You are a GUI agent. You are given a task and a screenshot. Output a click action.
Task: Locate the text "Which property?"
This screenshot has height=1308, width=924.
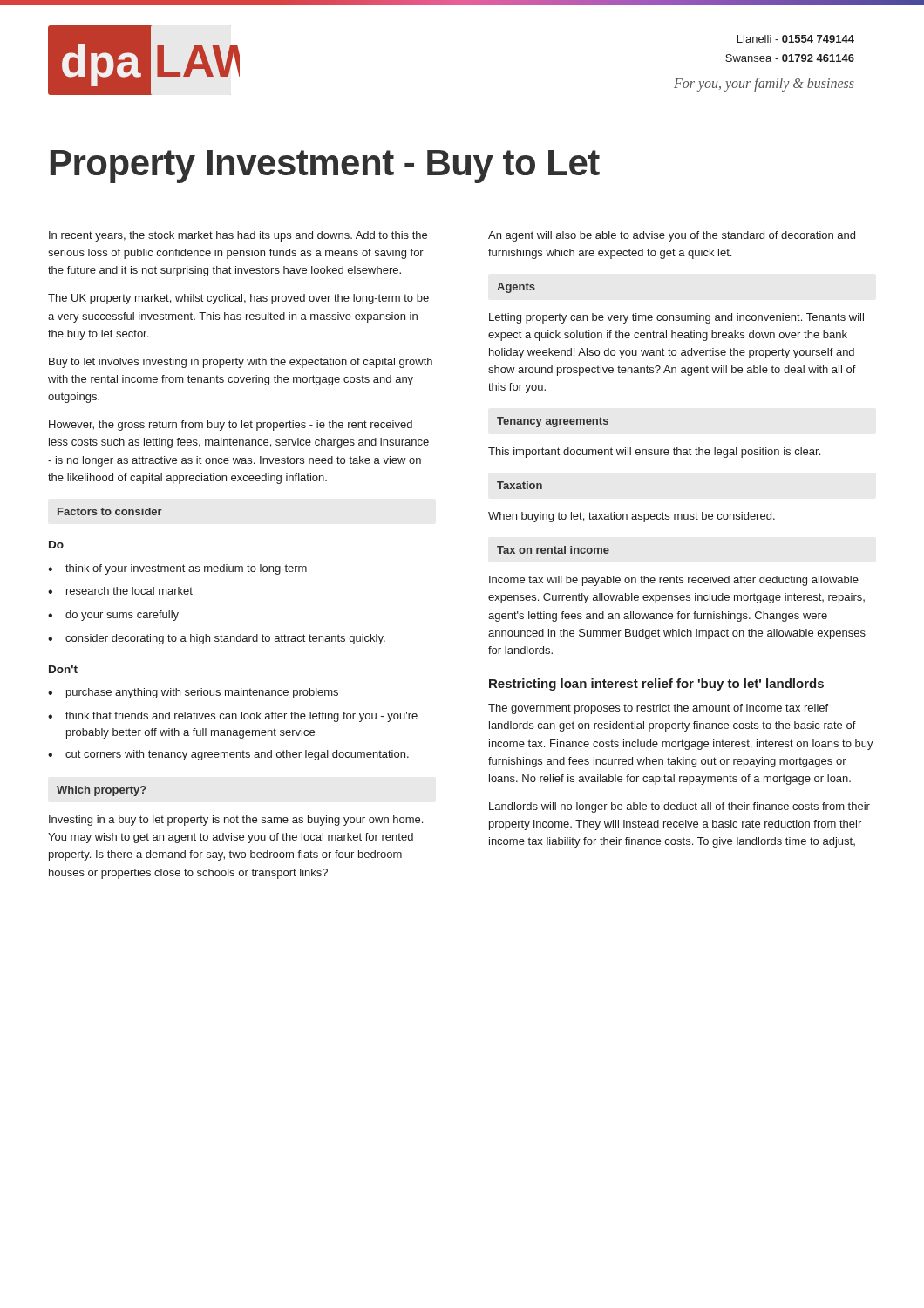(x=102, y=789)
